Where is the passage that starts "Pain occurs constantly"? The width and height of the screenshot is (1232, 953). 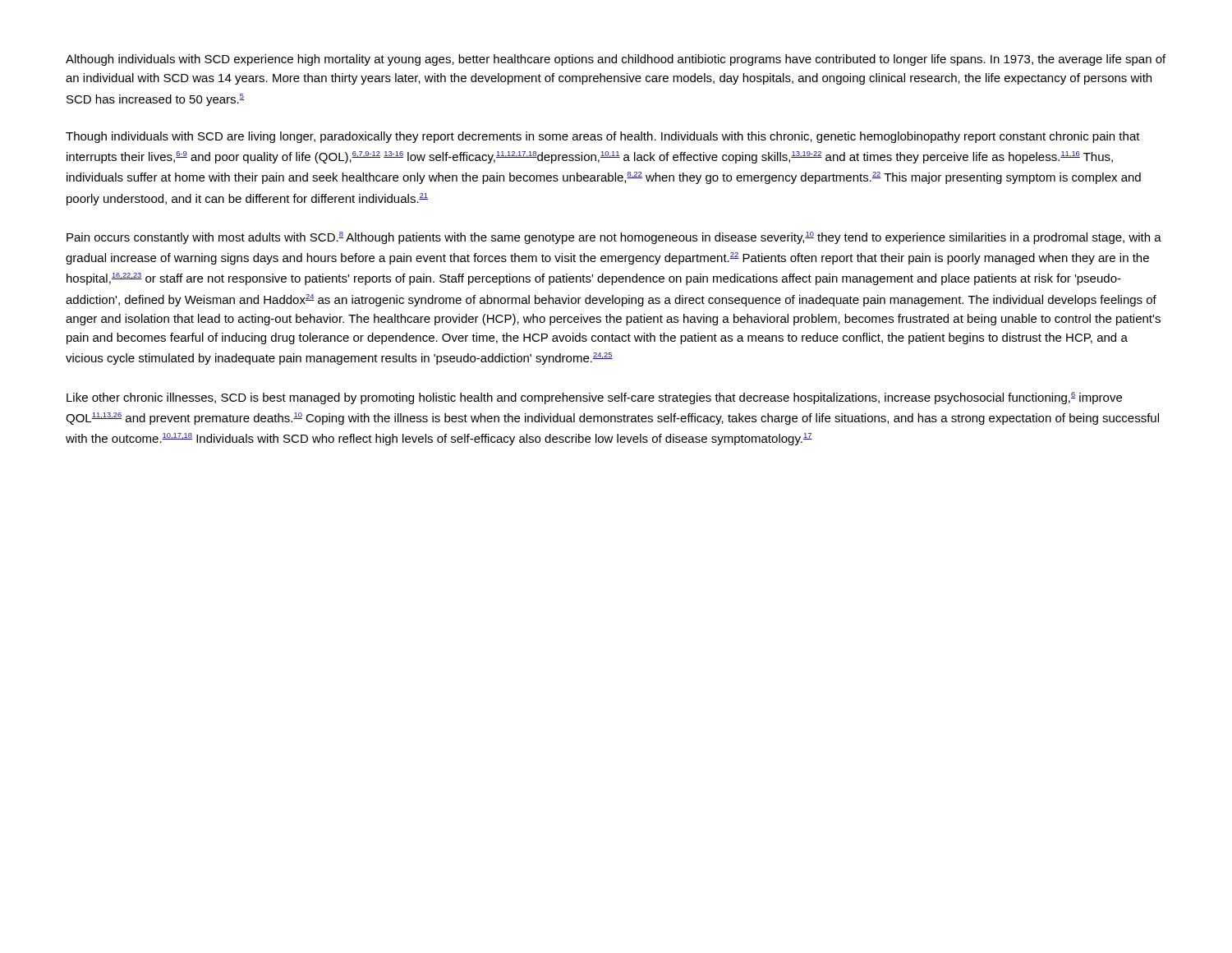click(x=613, y=296)
